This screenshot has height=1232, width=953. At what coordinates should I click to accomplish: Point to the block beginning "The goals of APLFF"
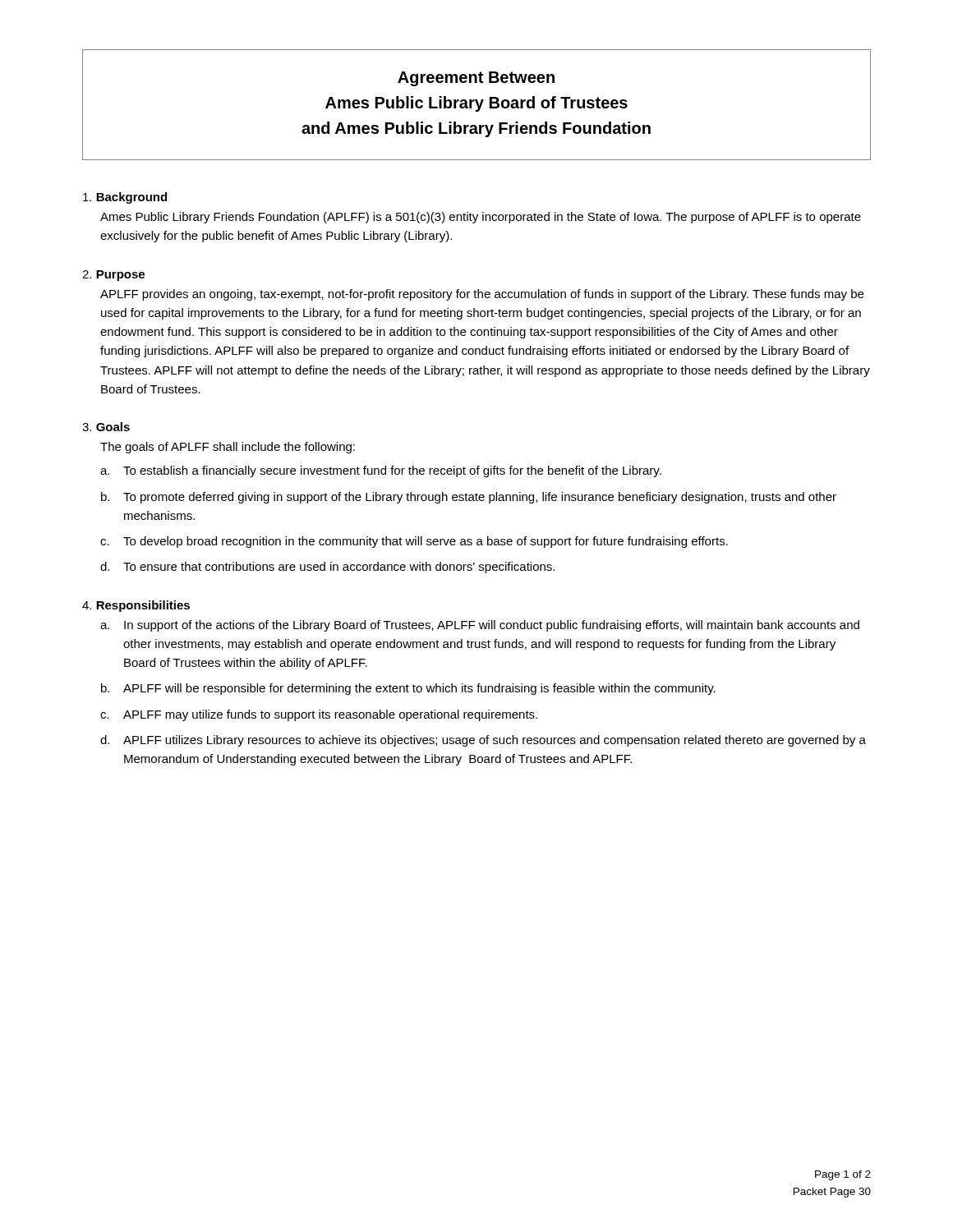pyautogui.click(x=228, y=446)
